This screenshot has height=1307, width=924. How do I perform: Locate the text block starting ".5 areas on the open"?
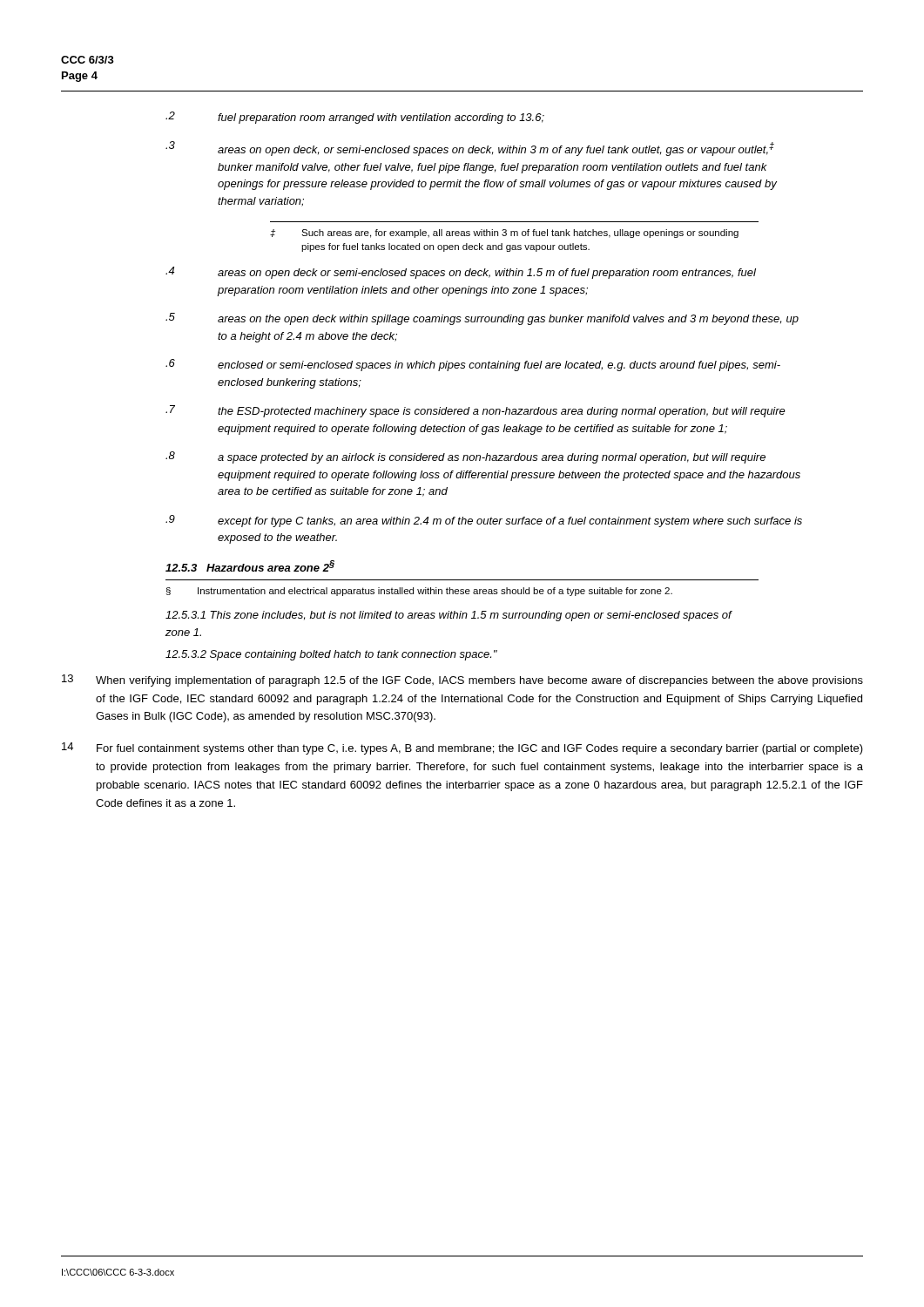click(488, 328)
